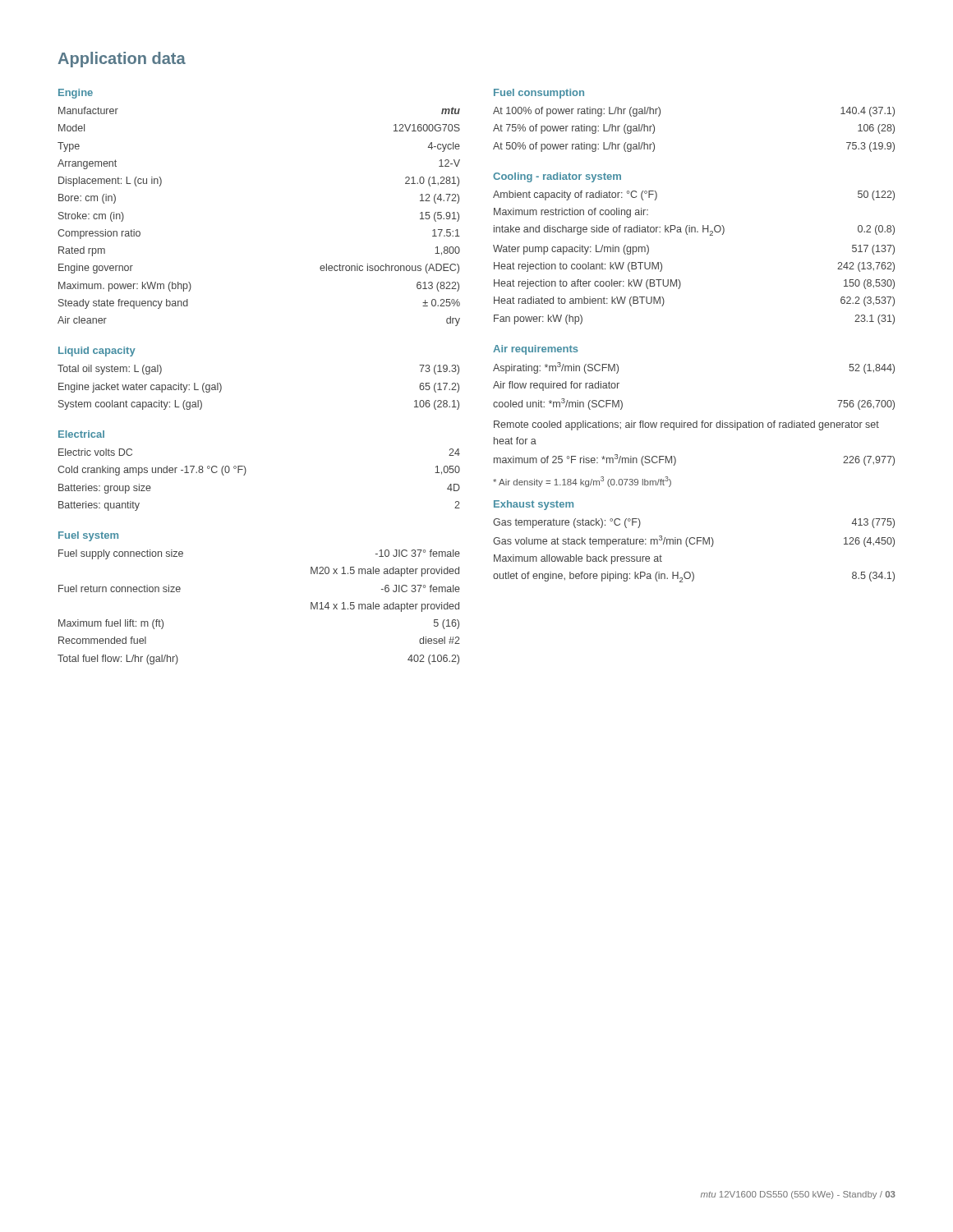Screen dimensions: 1232x953
Task: Click on the table containing "Ambient capacity of radiator:"
Action: (694, 257)
